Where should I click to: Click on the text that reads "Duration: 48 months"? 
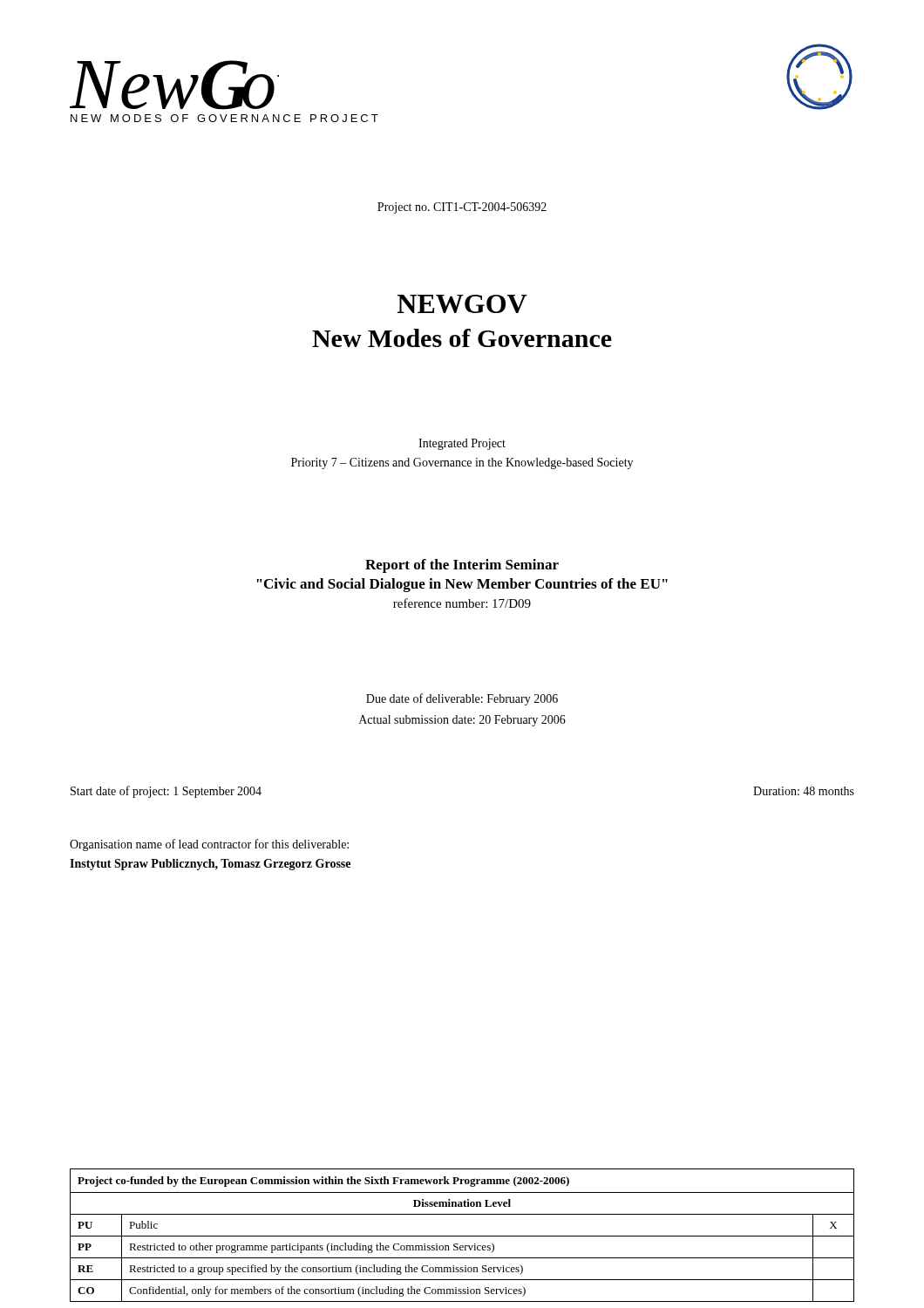(804, 791)
